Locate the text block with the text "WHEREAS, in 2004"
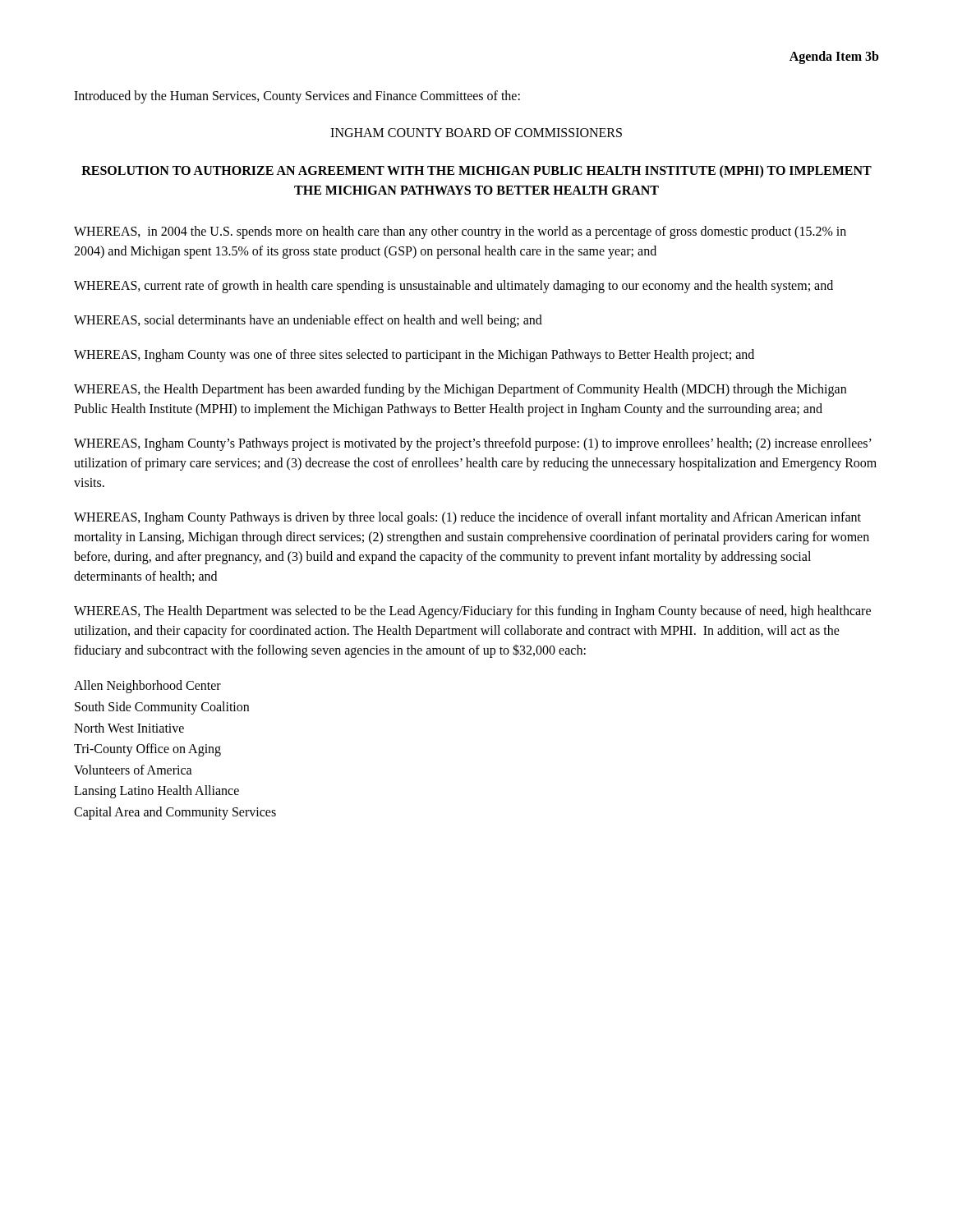 click(x=460, y=241)
